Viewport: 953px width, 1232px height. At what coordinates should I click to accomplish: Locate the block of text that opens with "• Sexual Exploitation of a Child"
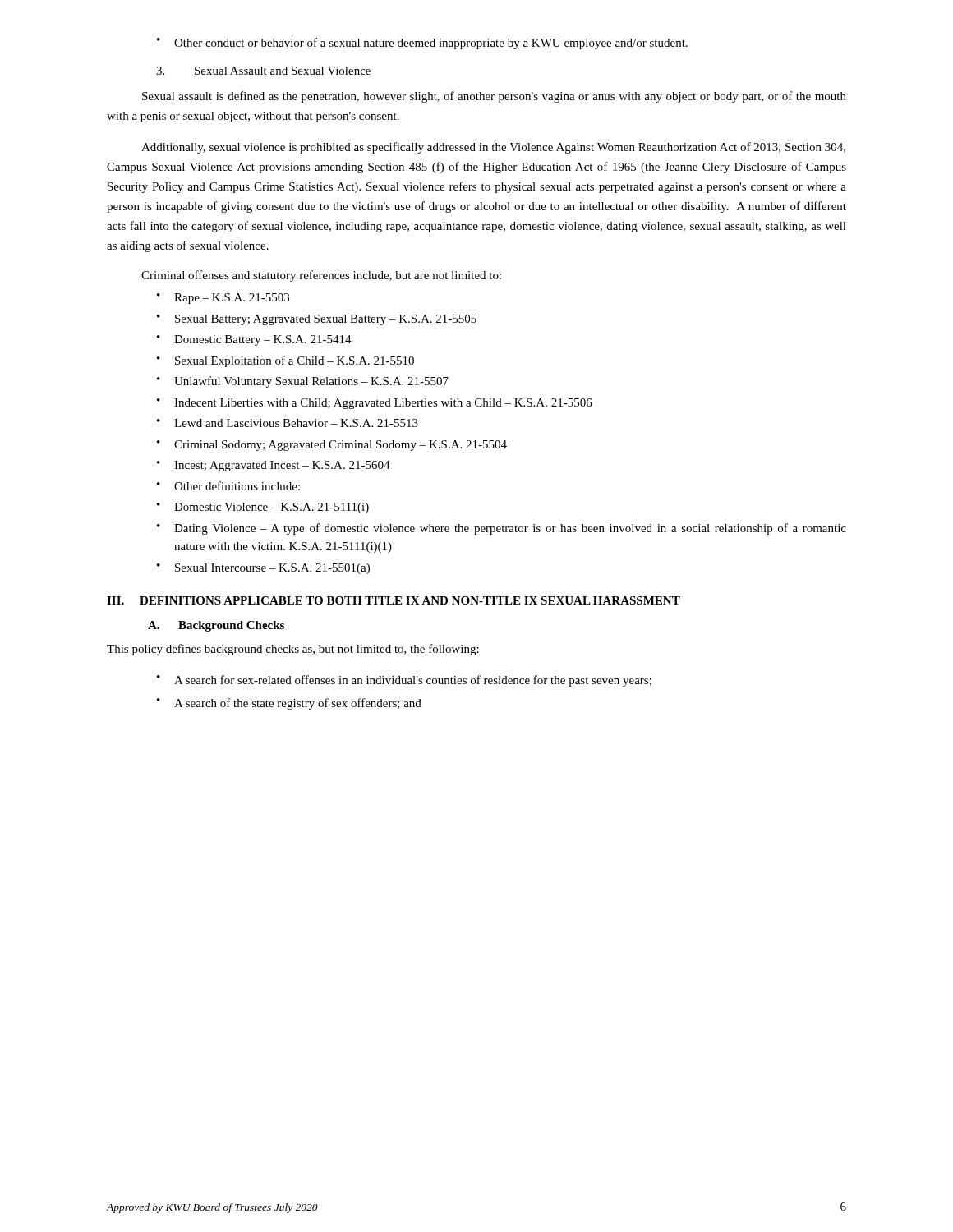point(285,361)
